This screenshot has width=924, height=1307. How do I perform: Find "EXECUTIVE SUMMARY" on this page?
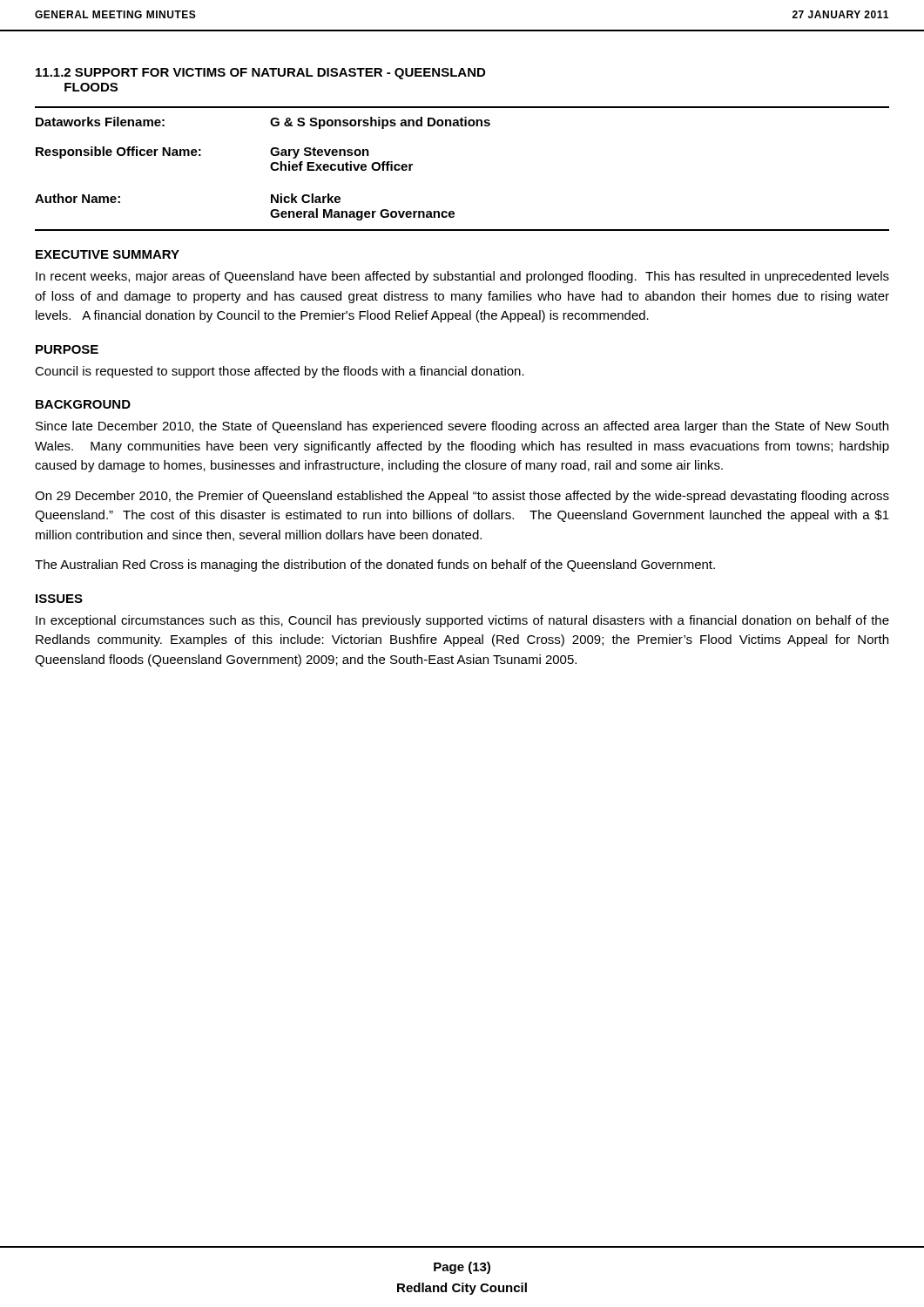click(107, 254)
